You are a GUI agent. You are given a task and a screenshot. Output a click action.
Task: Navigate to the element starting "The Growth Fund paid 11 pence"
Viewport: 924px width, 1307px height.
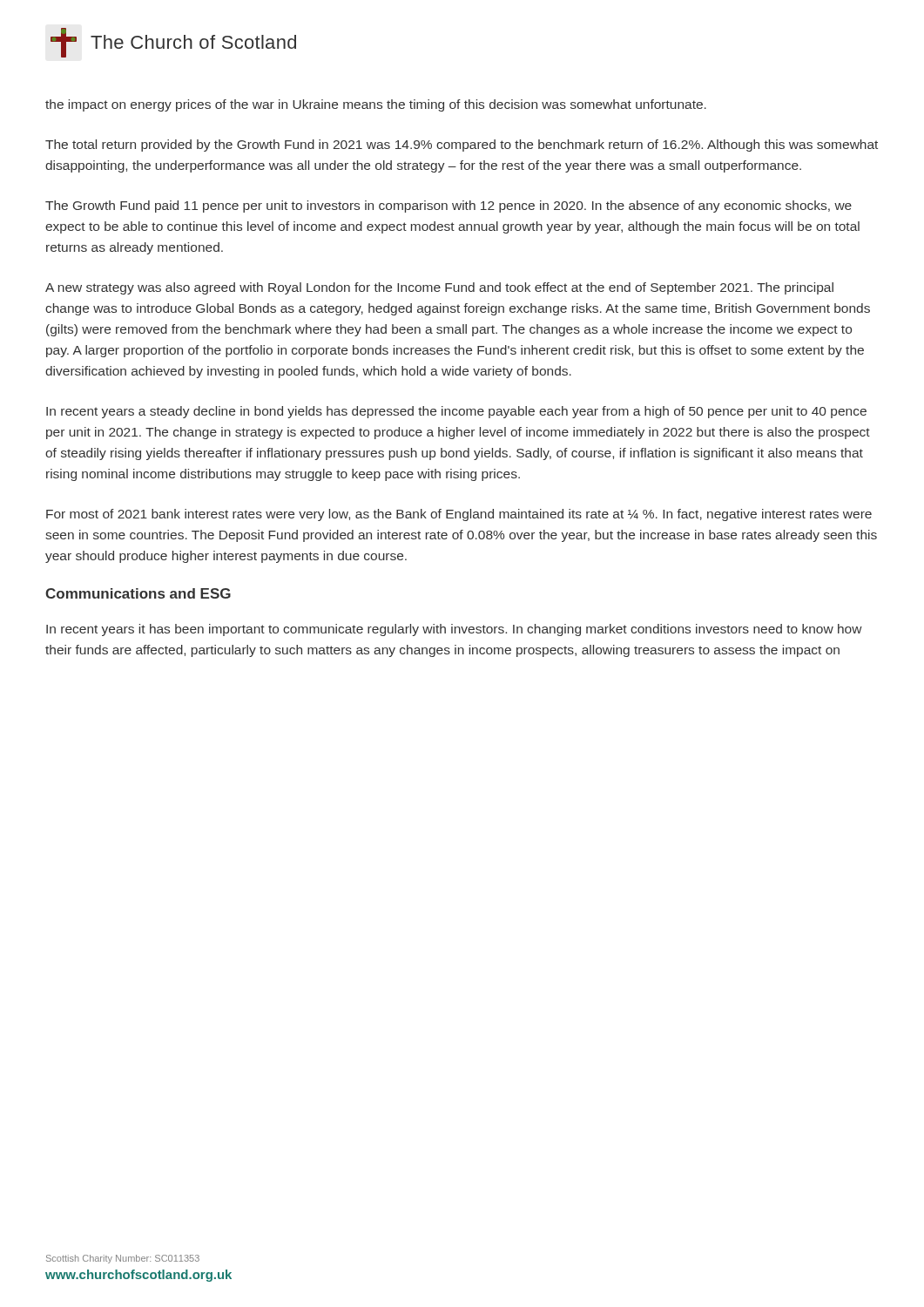tap(453, 226)
